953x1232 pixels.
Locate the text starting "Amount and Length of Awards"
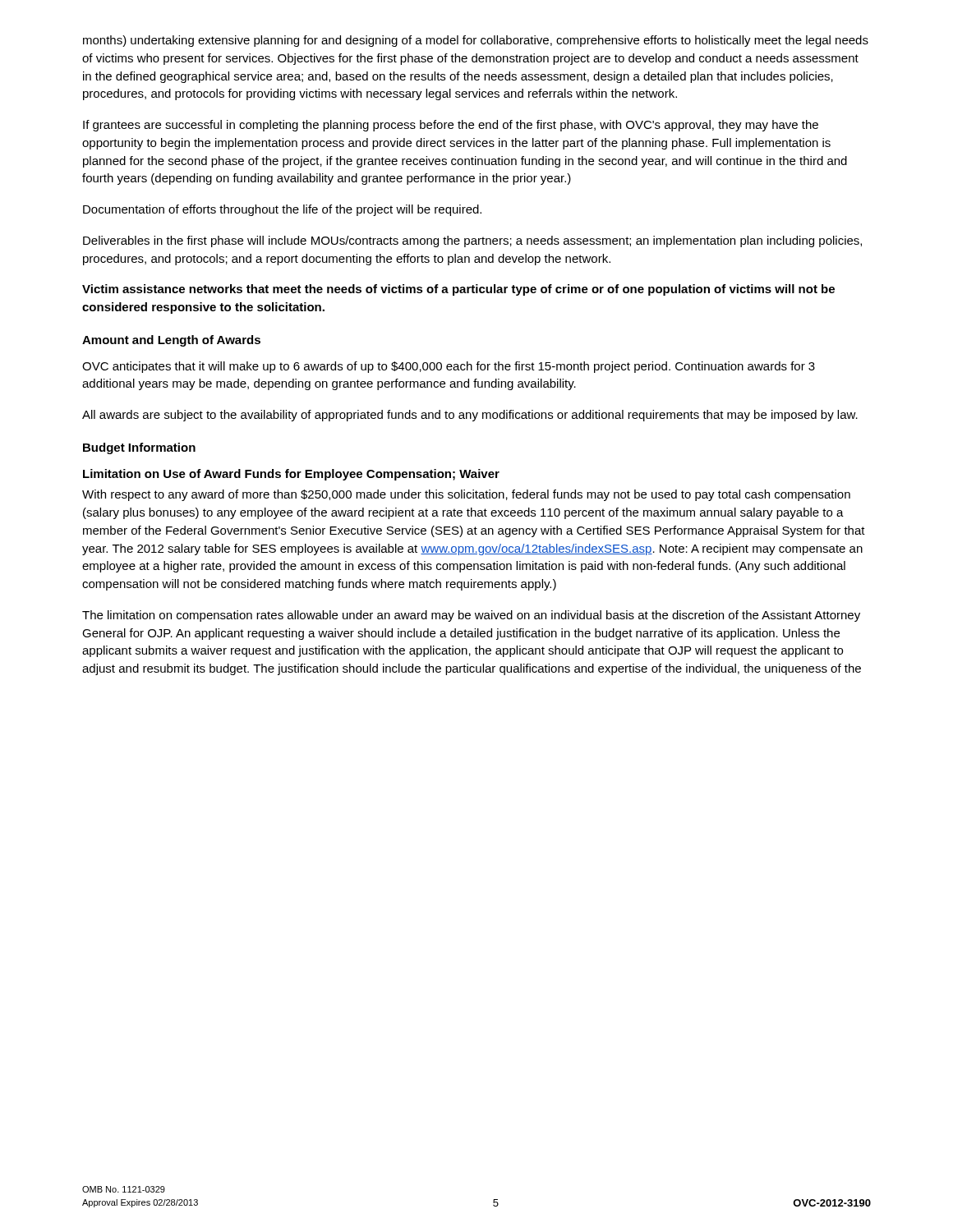coord(171,339)
